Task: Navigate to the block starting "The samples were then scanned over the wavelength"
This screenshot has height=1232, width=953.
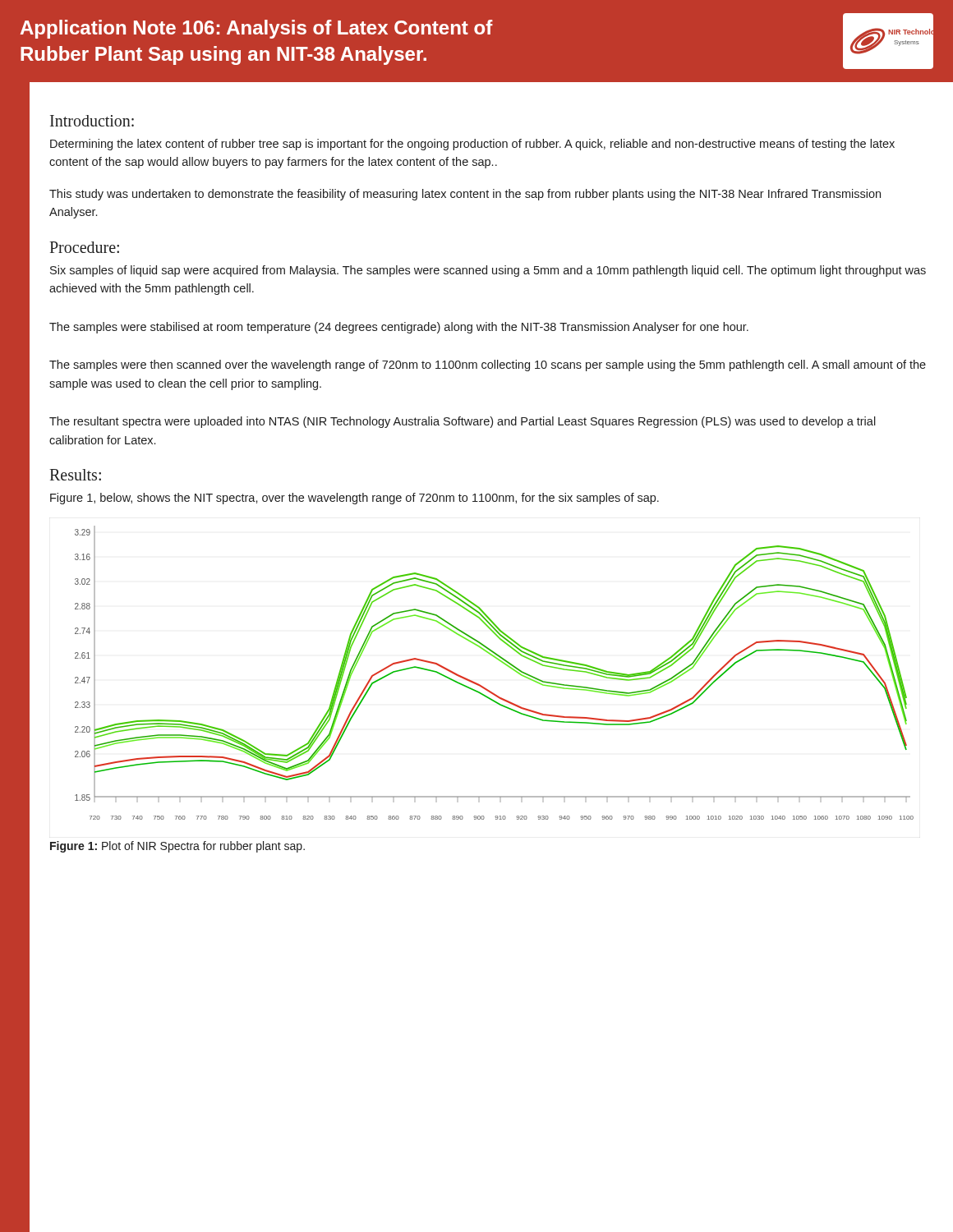Action: (x=488, y=374)
